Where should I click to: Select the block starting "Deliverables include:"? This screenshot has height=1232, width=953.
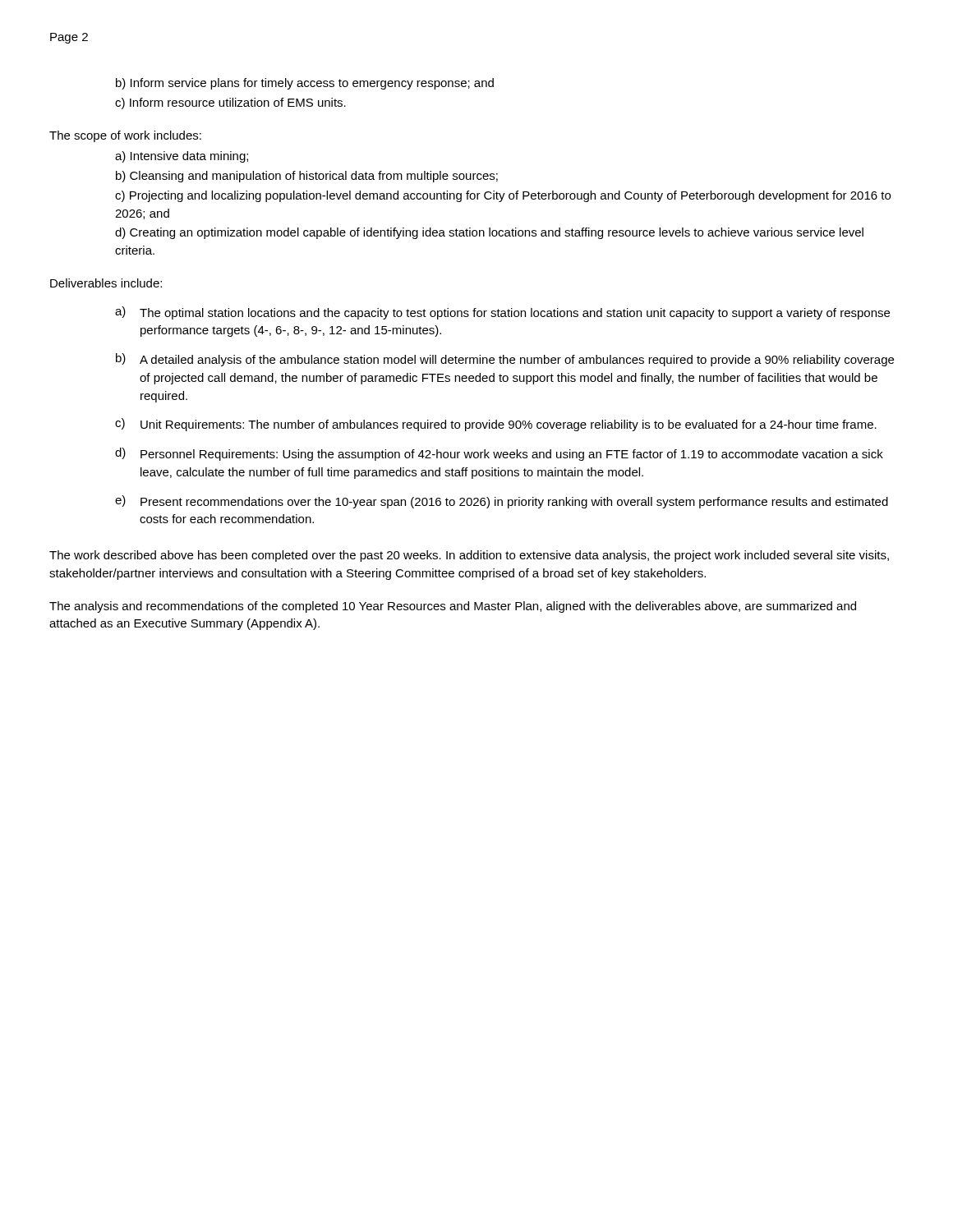(x=106, y=283)
